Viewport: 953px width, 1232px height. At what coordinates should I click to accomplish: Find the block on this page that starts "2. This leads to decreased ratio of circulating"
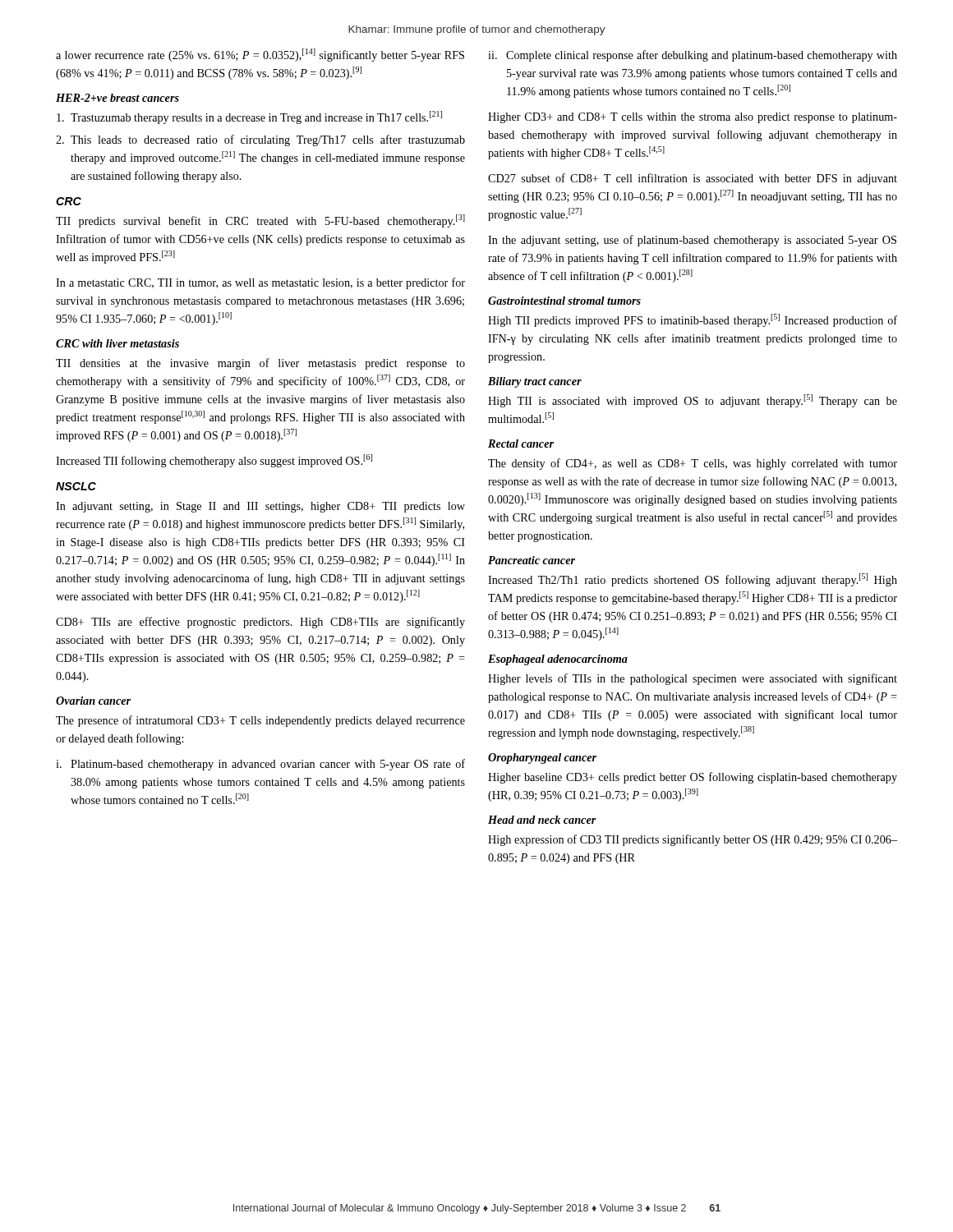pyautogui.click(x=260, y=158)
